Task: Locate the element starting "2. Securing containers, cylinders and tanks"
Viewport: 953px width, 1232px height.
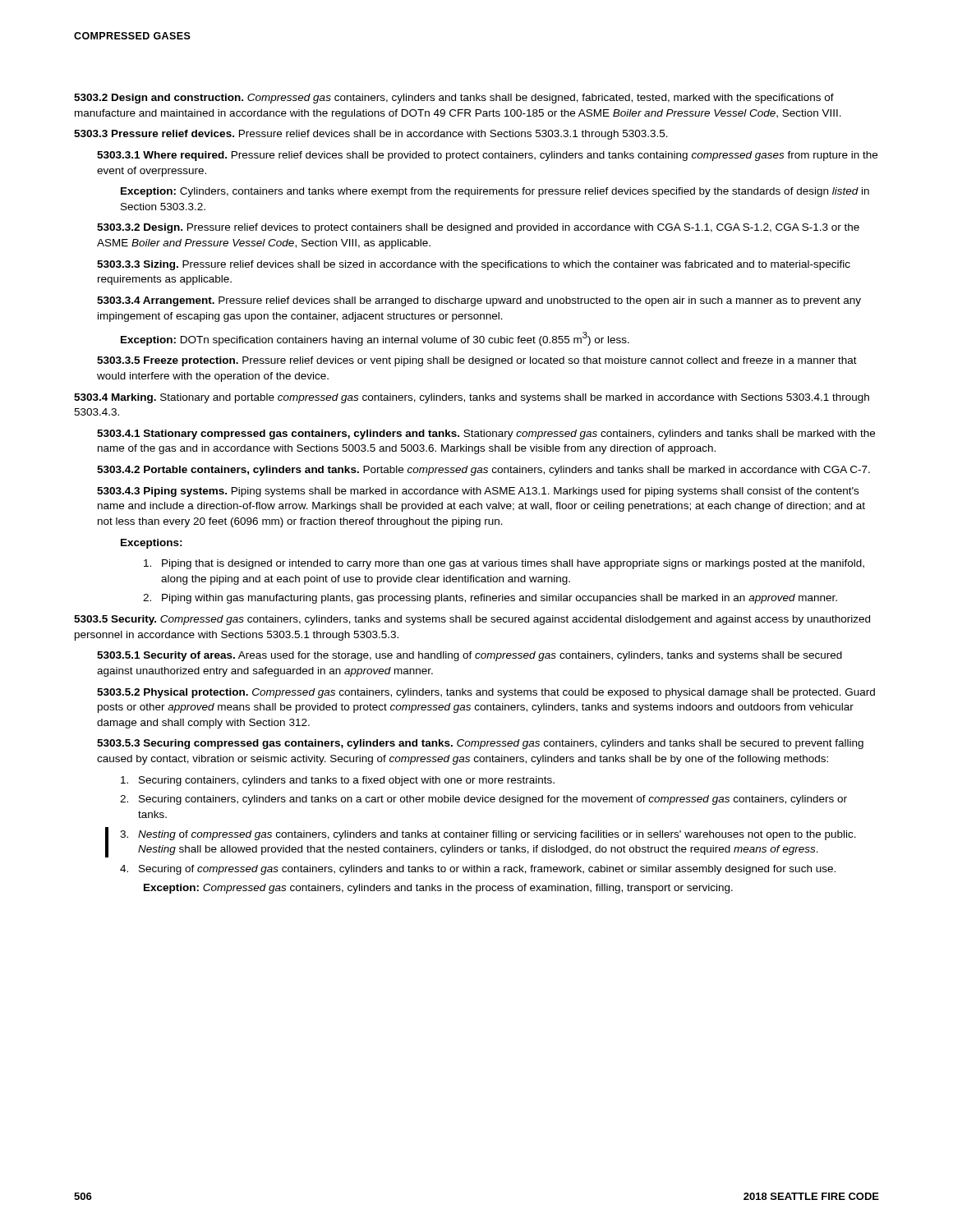Action: tap(500, 807)
